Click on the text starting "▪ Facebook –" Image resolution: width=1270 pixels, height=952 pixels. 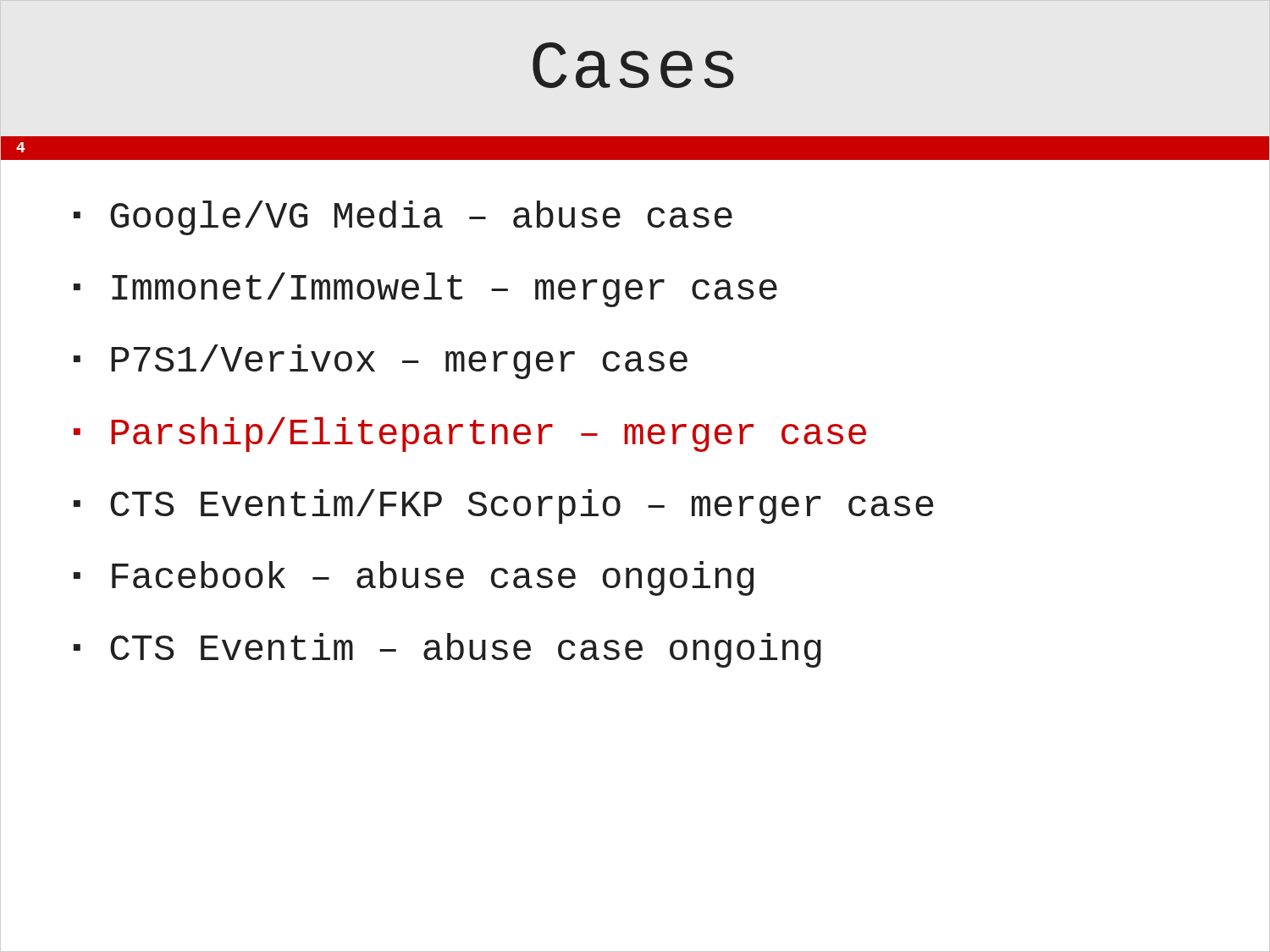(x=635, y=578)
